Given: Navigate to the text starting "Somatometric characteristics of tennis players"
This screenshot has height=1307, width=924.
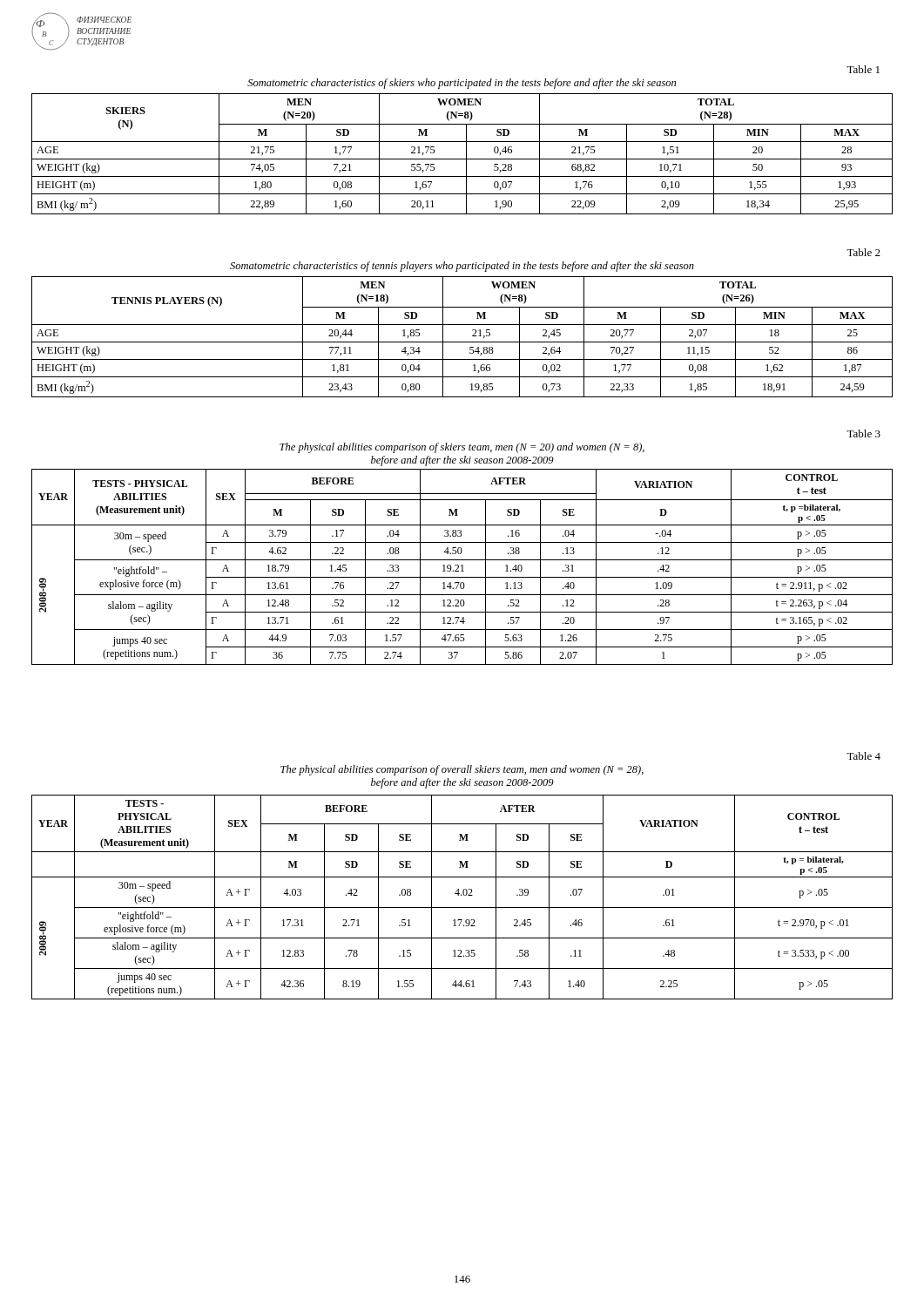Looking at the screenshot, I should click(x=462, y=266).
